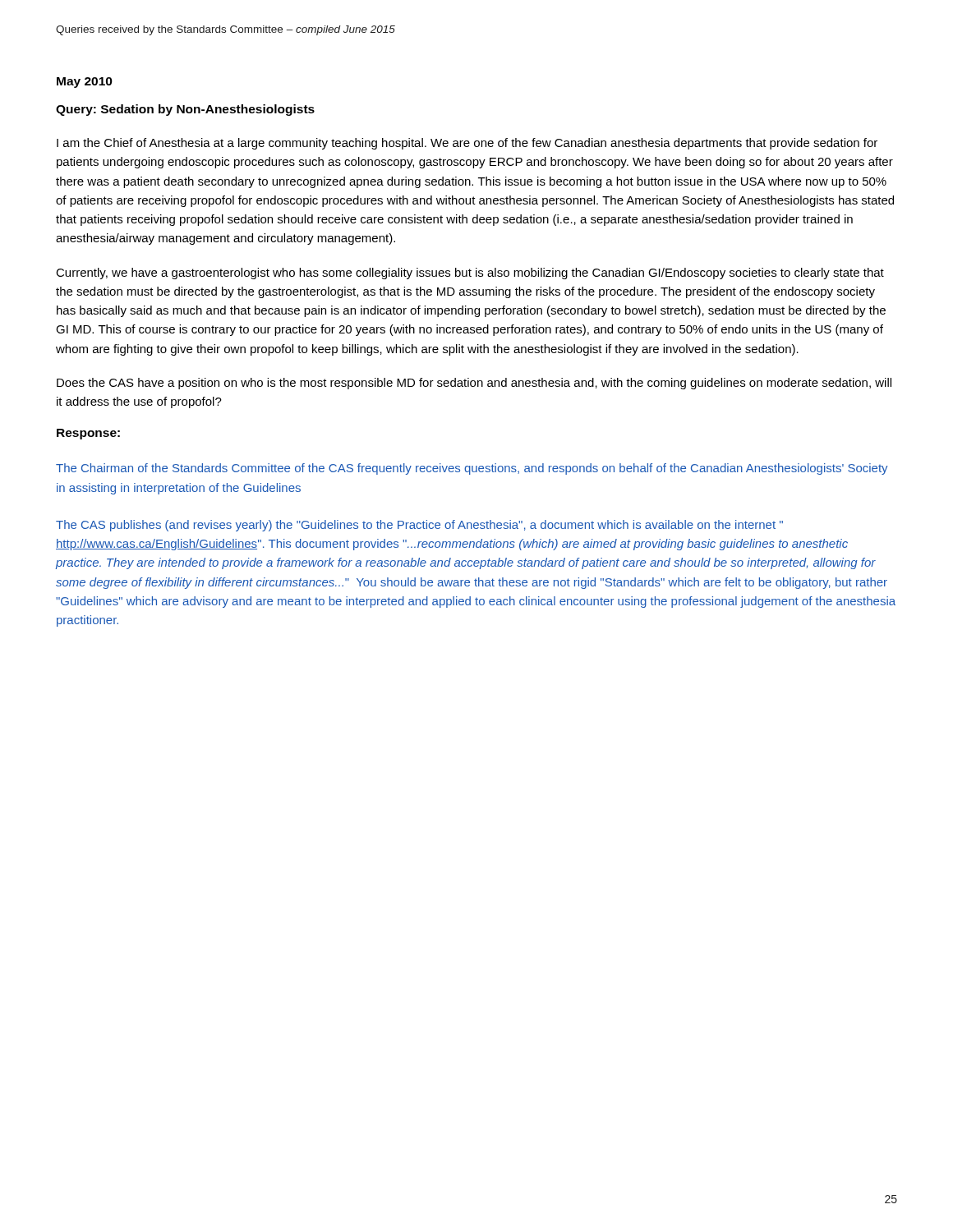Find the block starting "May 2010"
The image size is (953, 1232).
point(84,81)
